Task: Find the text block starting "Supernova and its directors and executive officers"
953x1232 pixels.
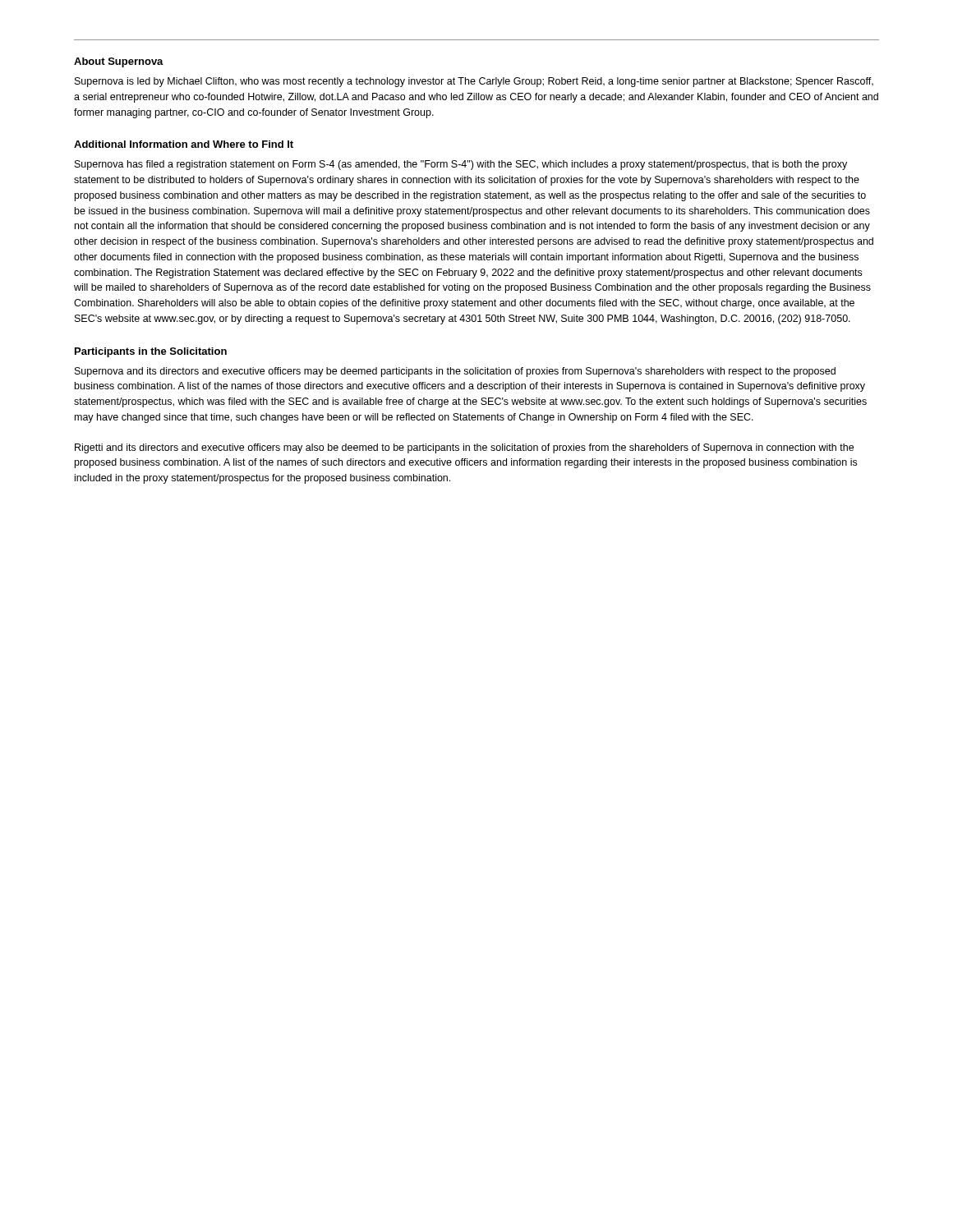Action: tap(470, 394)
